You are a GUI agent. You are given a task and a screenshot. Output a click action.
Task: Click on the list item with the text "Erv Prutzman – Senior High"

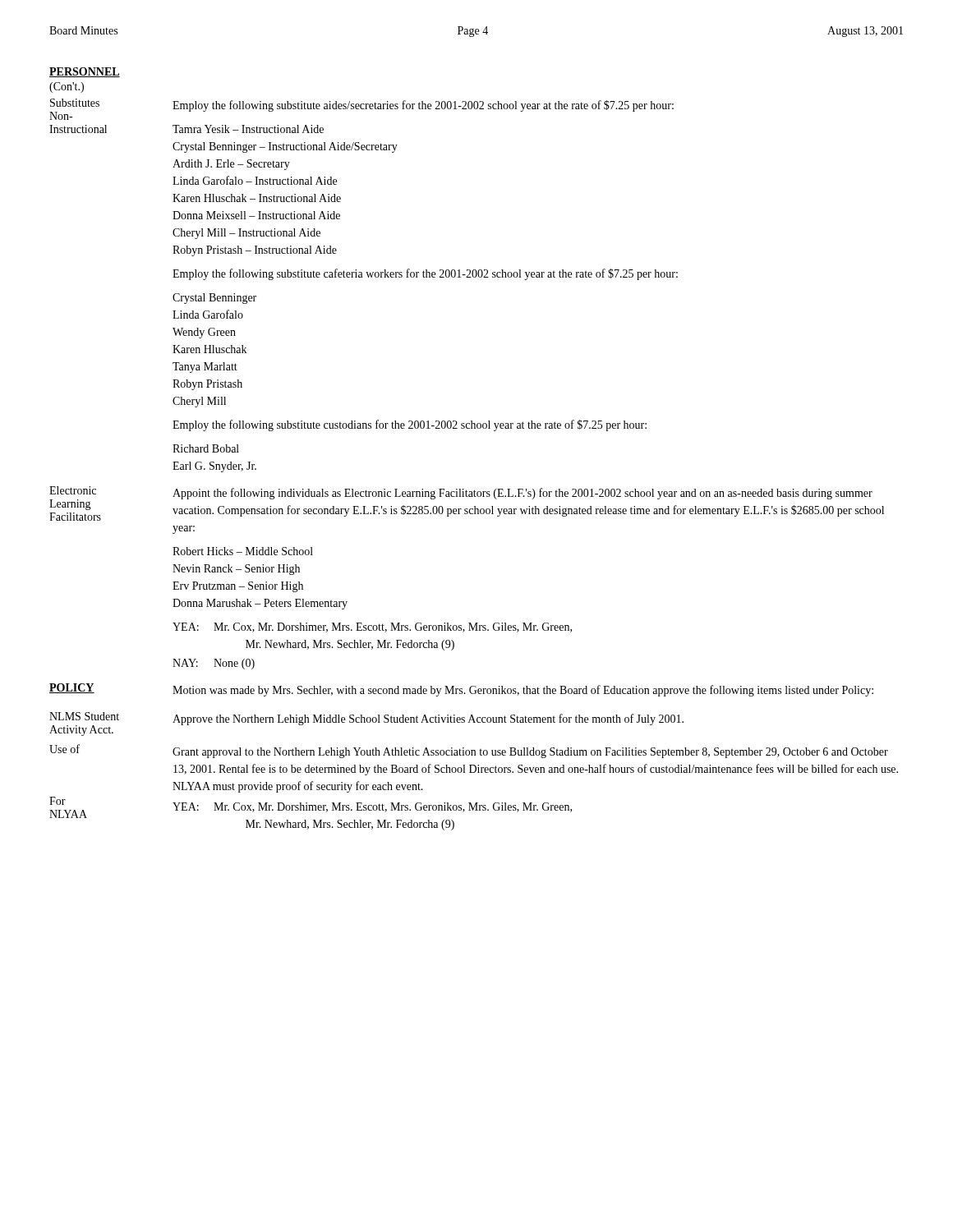pyautogui.click(x=238, y=586)
